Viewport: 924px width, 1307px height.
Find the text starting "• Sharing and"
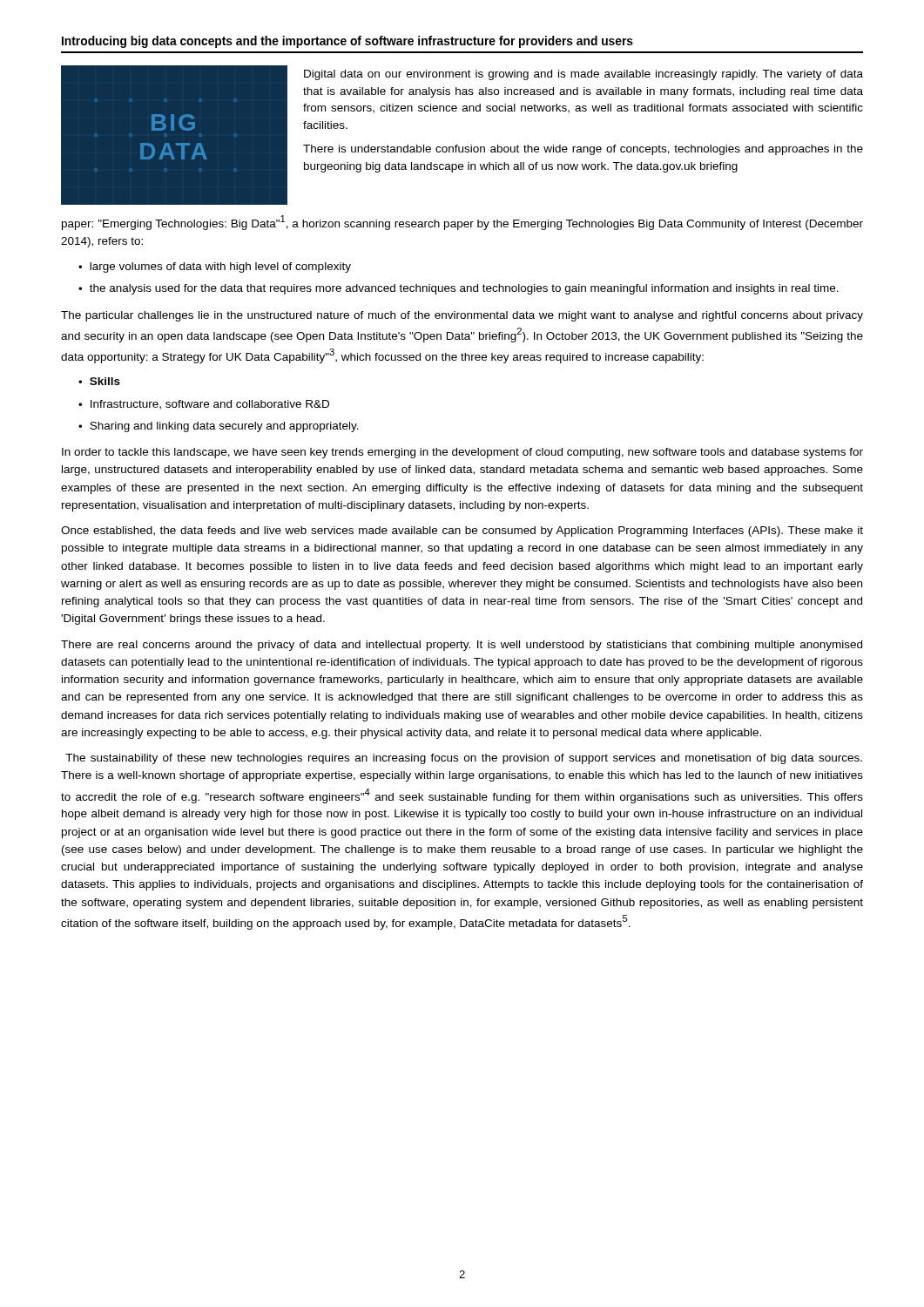[219, 426]
